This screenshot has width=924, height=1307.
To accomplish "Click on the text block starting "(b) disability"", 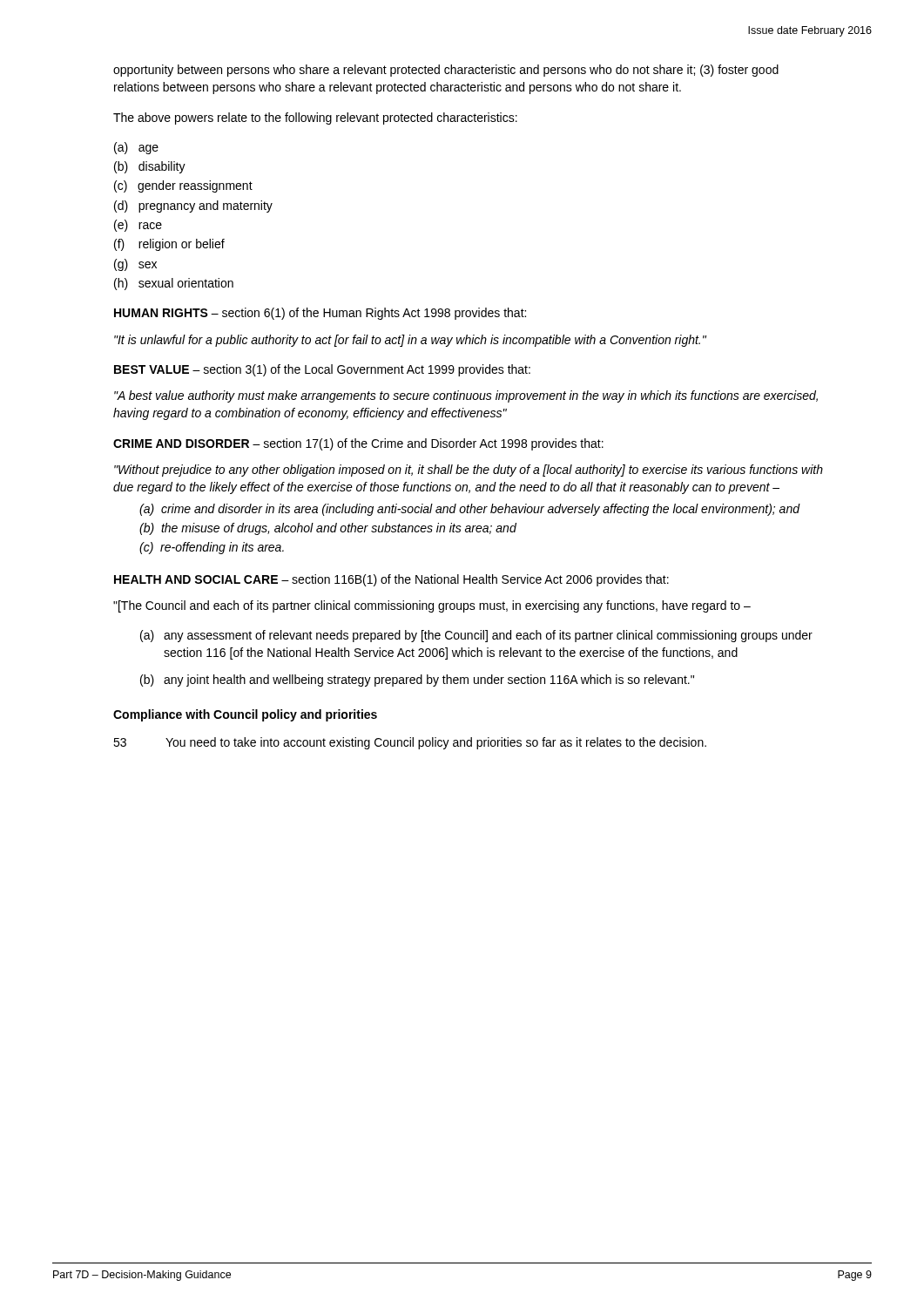I will [x=149, y=167].
